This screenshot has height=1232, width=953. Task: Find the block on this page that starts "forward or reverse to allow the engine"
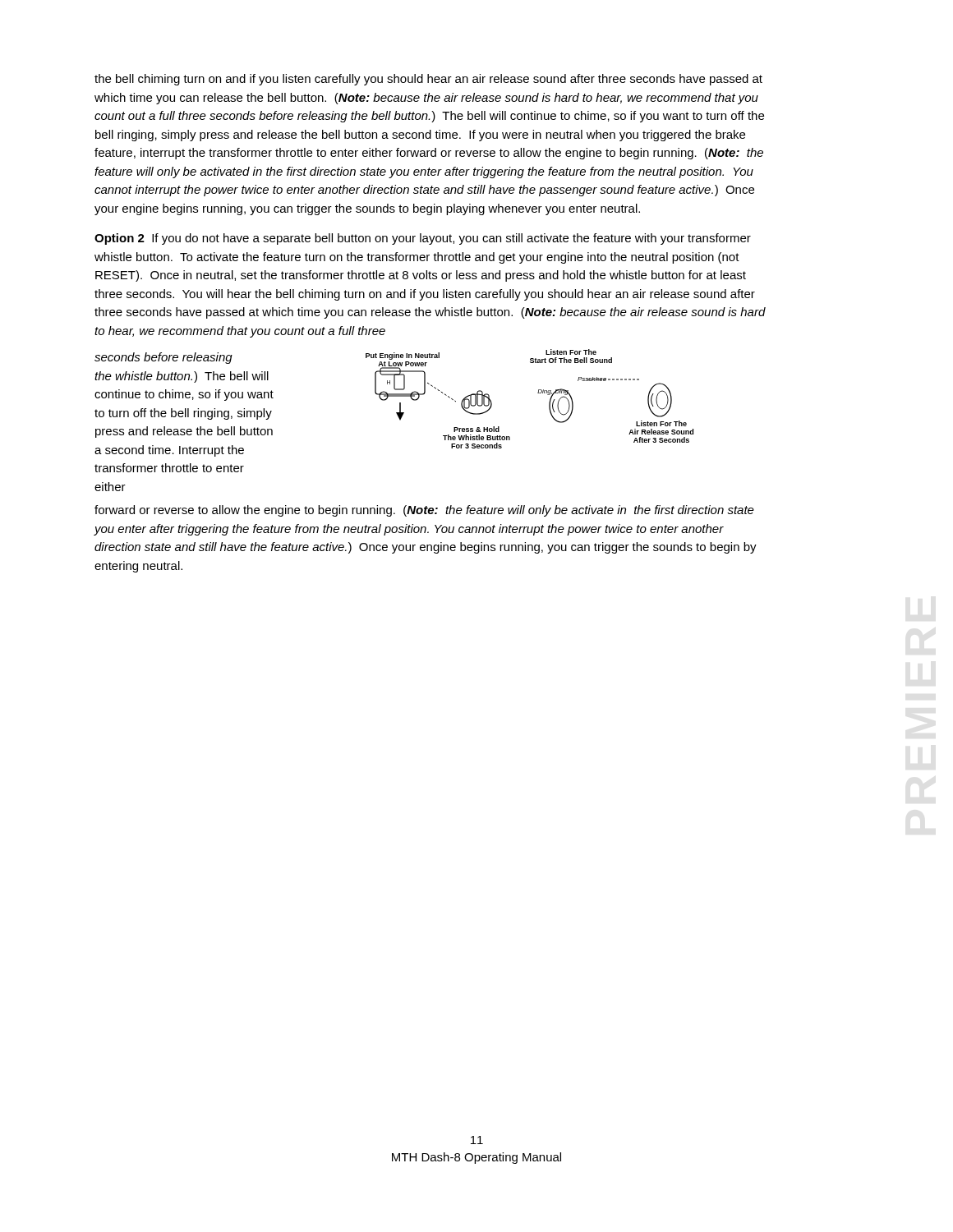point(425,537)
